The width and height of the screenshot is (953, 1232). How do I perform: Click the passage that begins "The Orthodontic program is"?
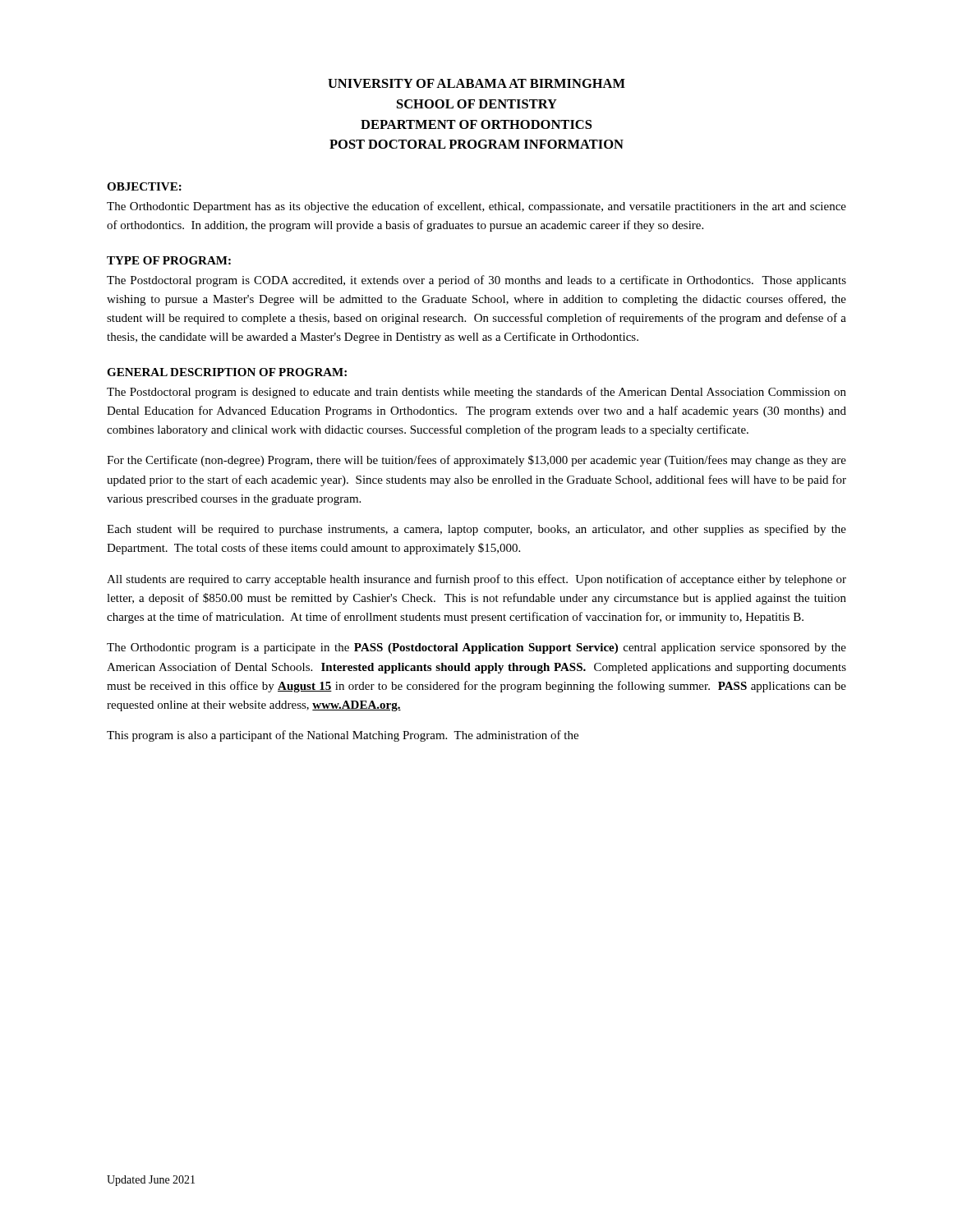[x=476, y=676]
